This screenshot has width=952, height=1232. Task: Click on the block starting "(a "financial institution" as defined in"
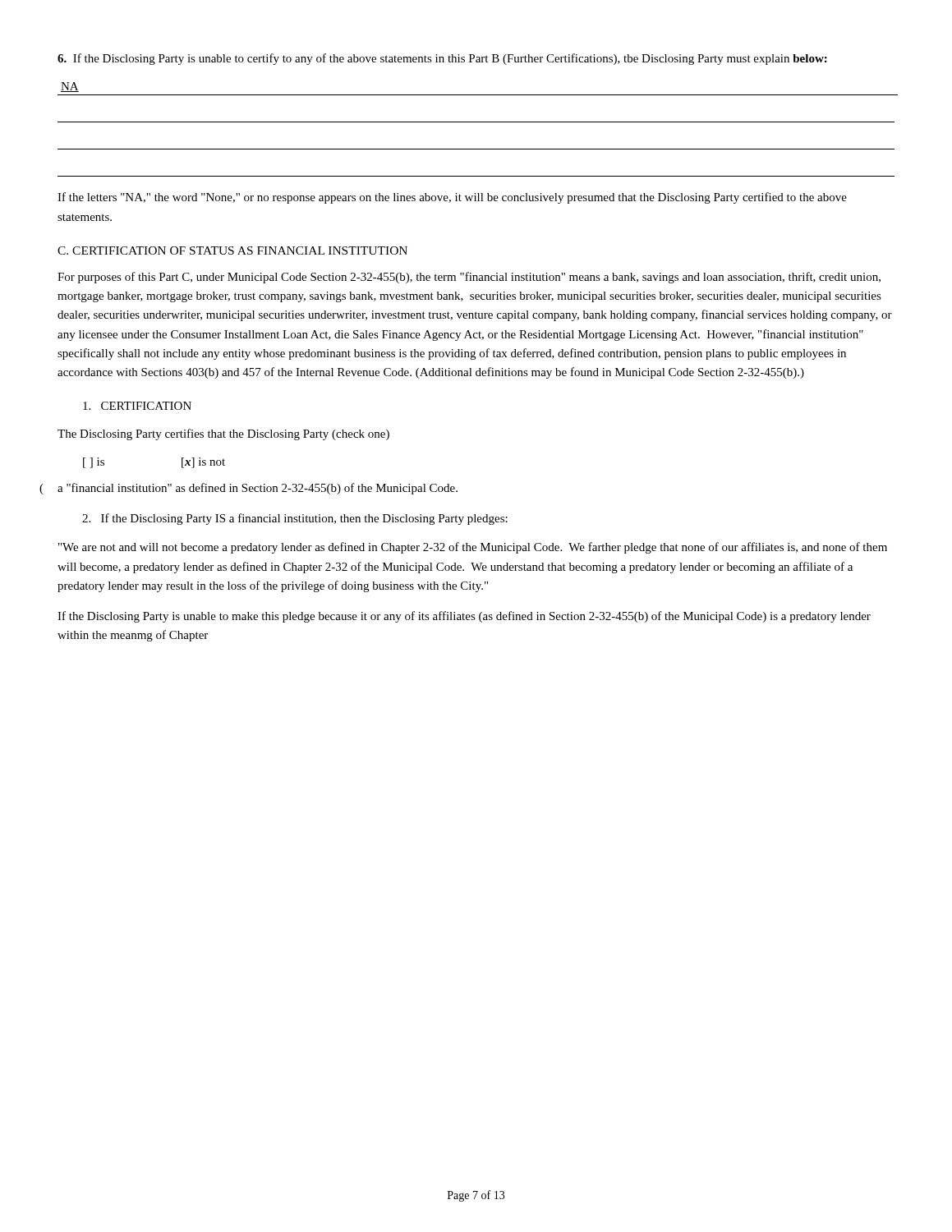[x=258, y=488]
